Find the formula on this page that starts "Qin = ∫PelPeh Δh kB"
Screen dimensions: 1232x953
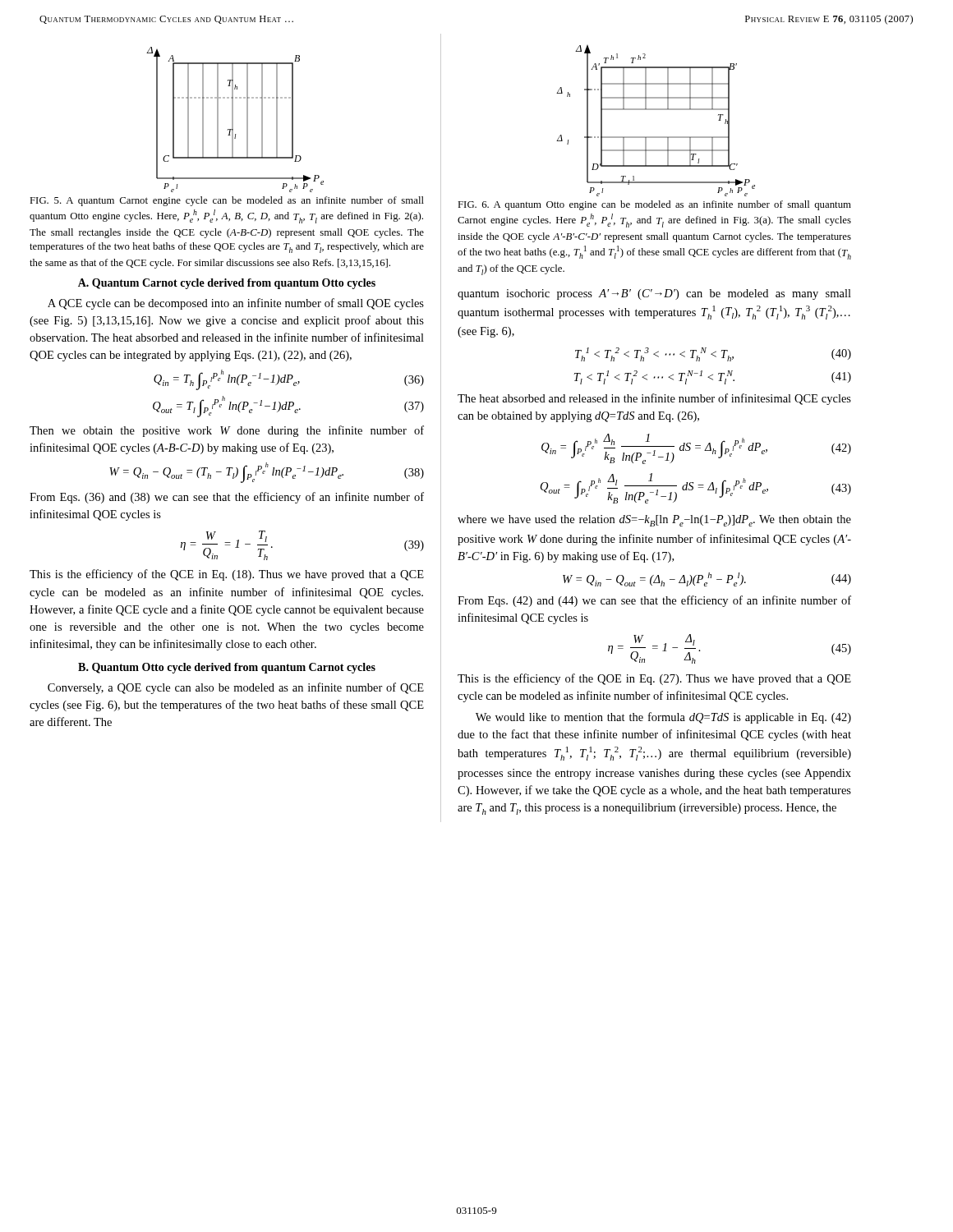point(696,448)
